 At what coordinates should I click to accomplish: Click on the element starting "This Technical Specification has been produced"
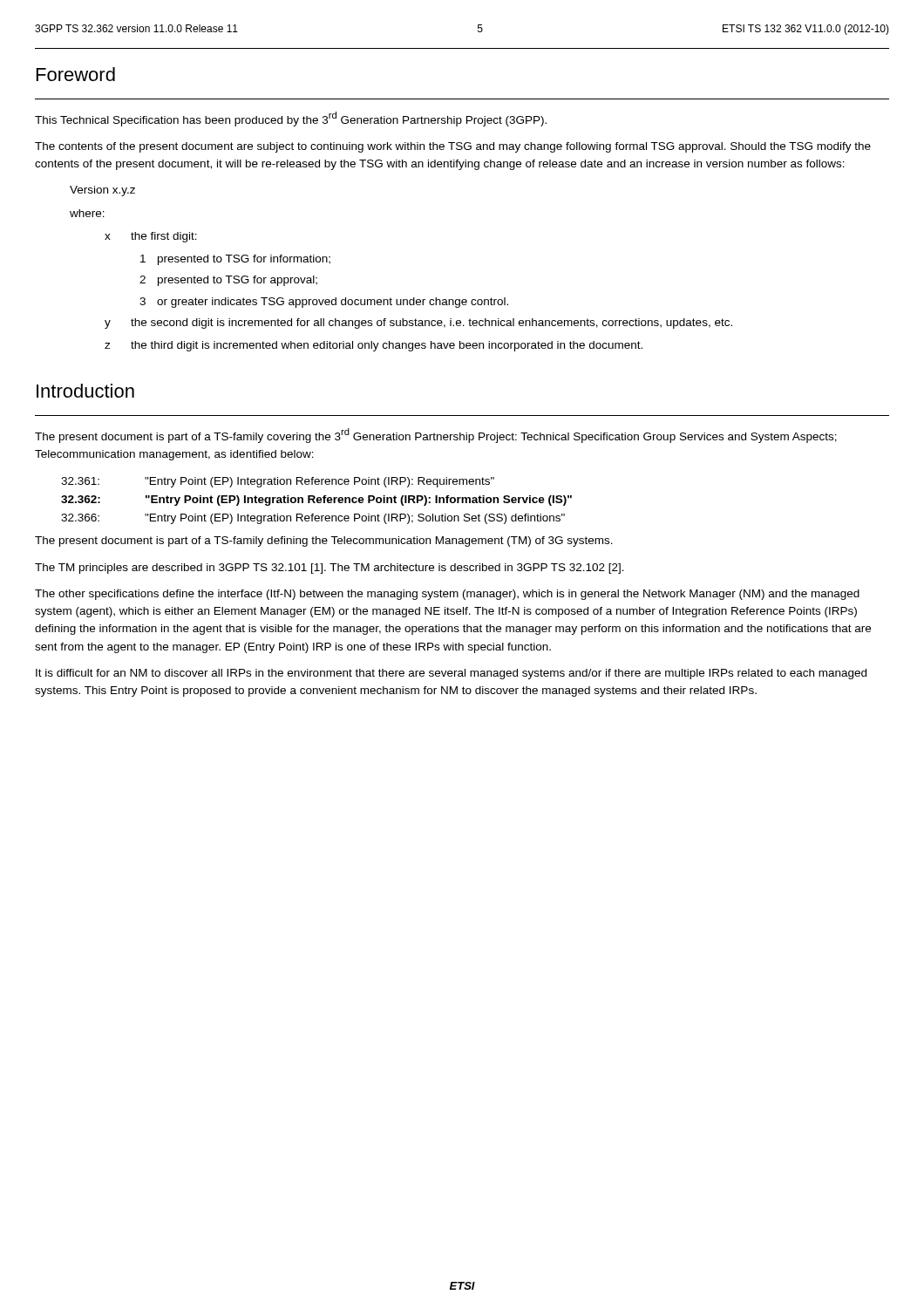click(291, 118)
